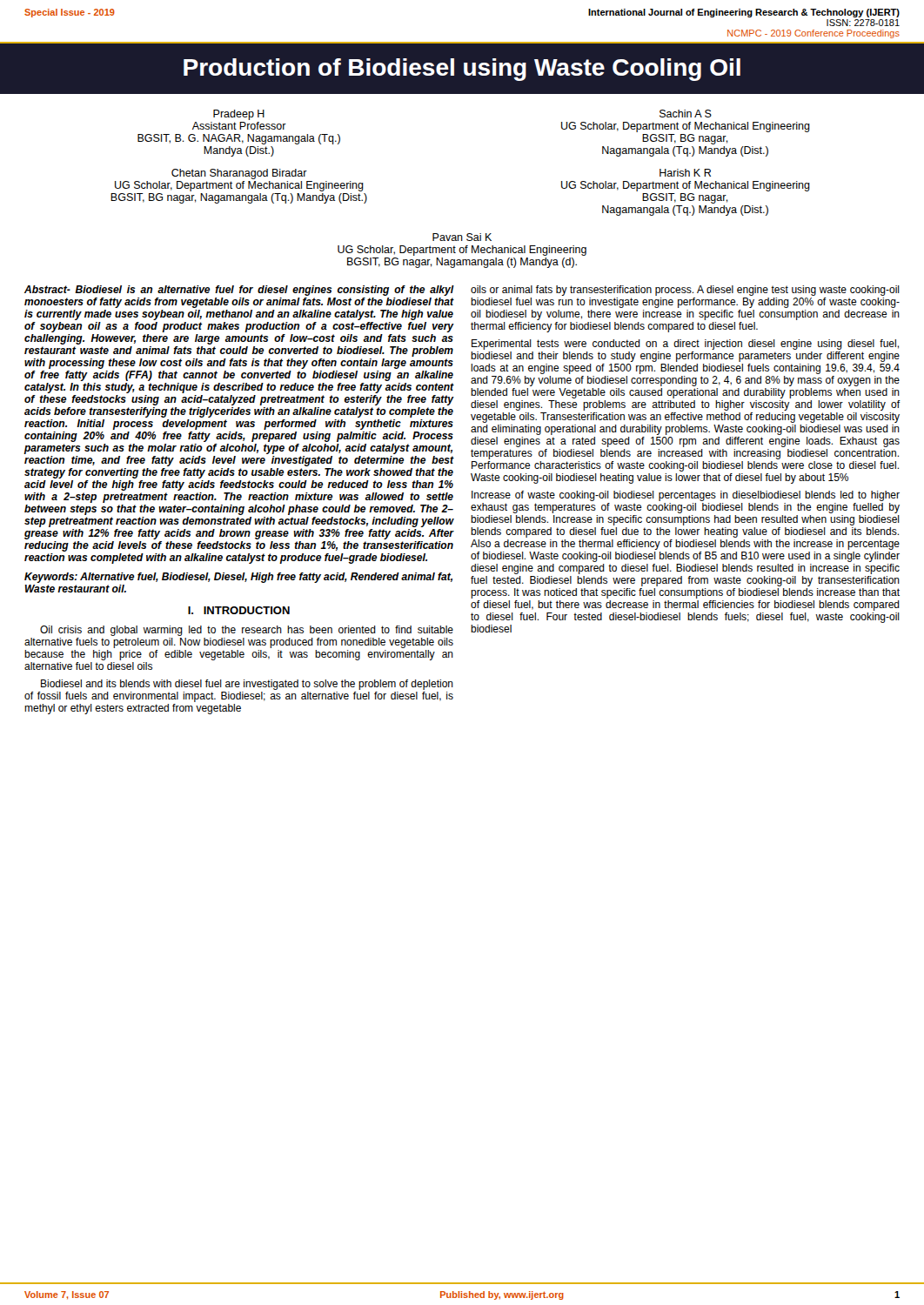
Task: Find the text block that reads "Keywords: Alternative fuel, Biodiesel, Diesel,"
Action: click(239, 583)
